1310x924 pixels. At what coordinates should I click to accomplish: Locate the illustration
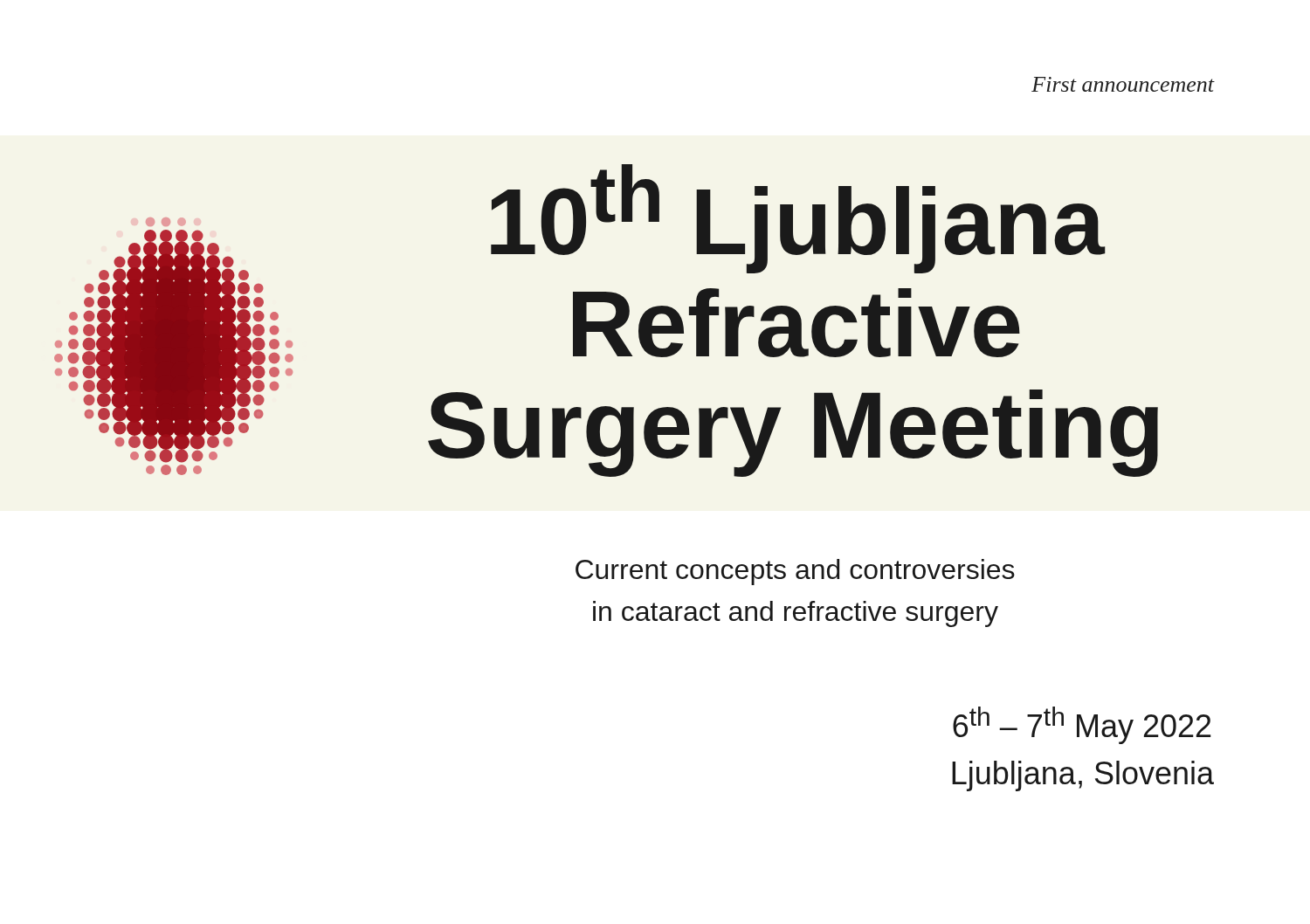(x=185, y=301)
